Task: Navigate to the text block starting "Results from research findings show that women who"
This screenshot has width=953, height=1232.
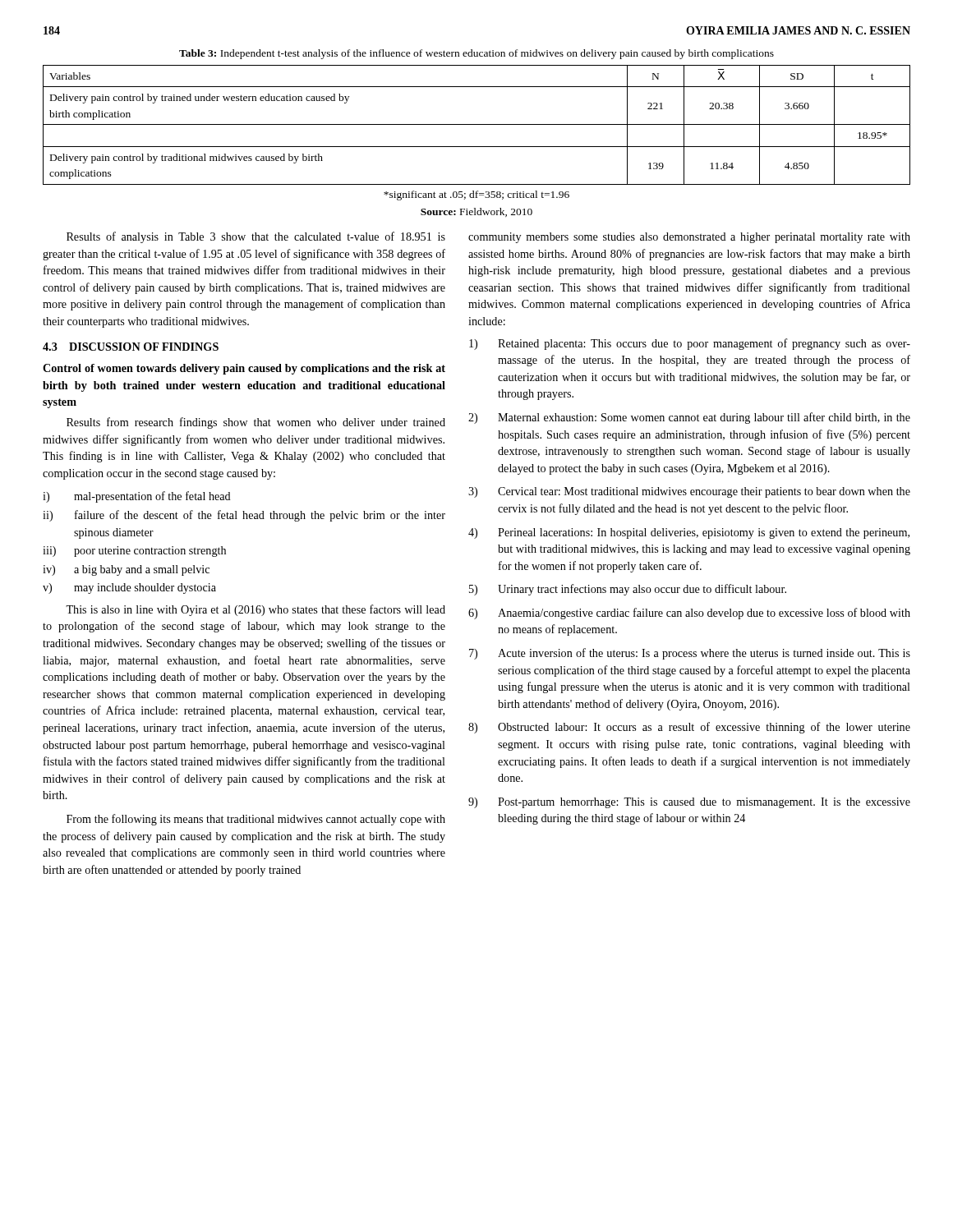Action: point(244,448)
